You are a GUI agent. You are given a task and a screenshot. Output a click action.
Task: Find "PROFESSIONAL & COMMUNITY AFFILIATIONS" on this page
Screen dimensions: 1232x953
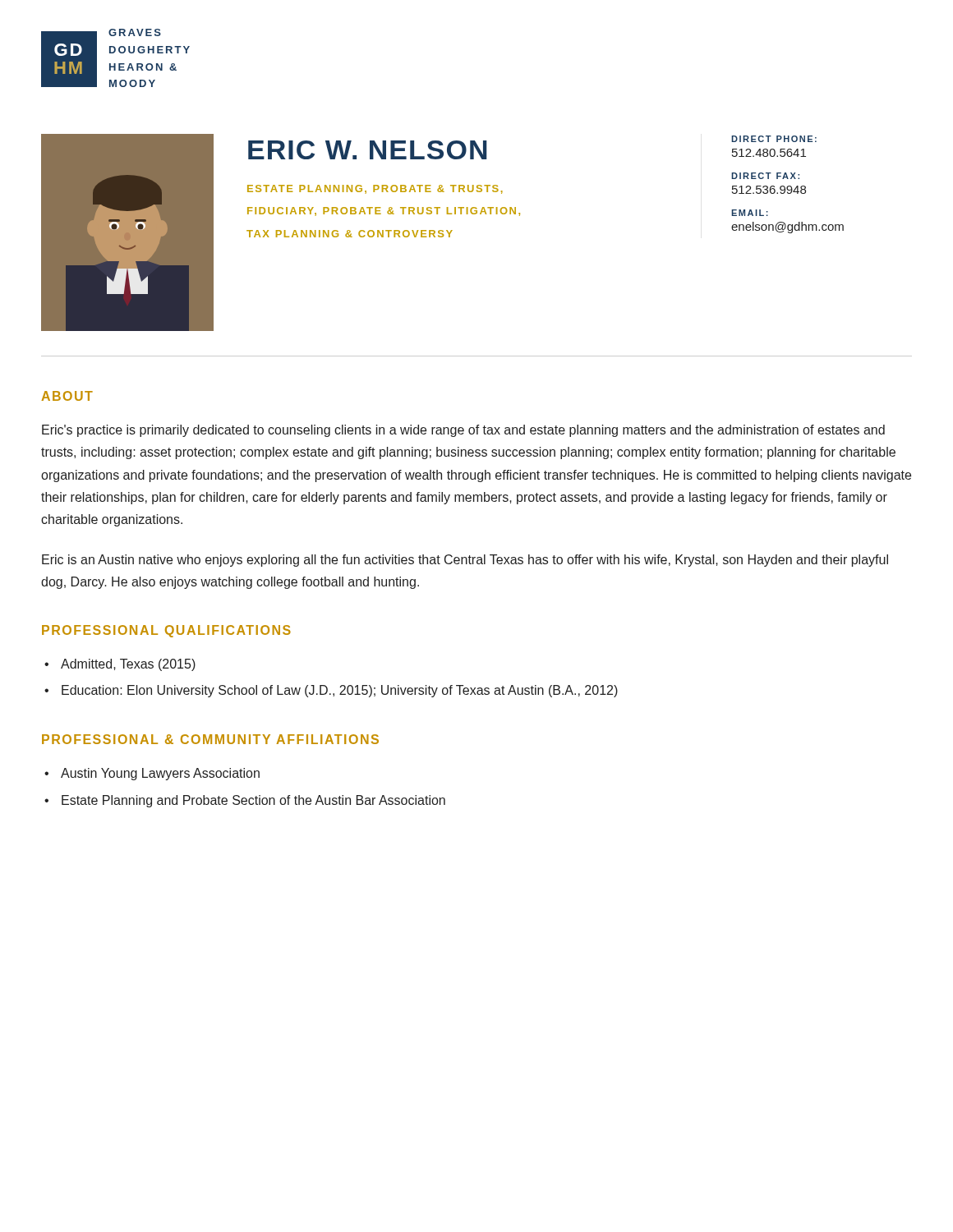tap(211, 740)
